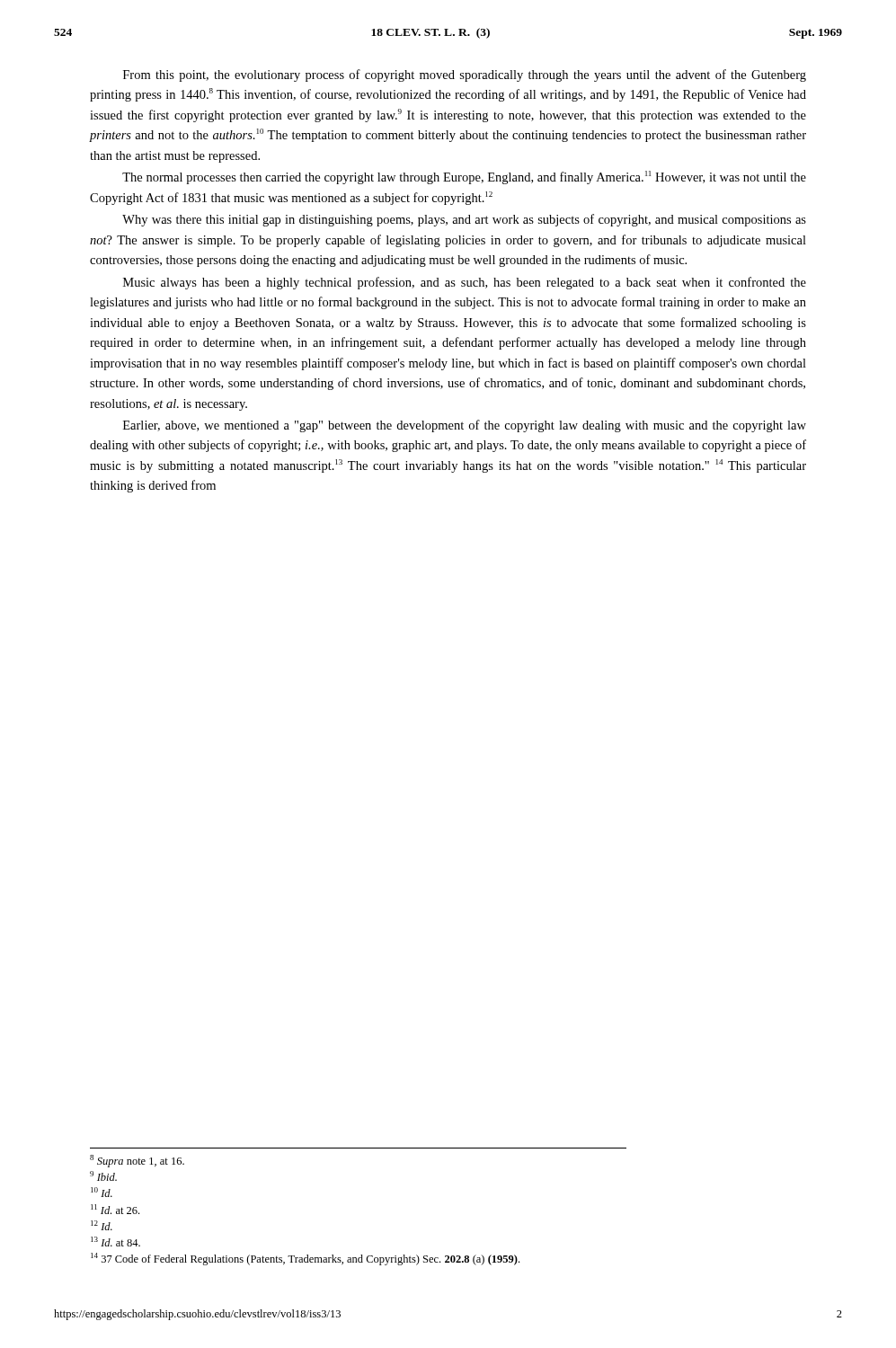Where does it say "11 Id. at 26."?
896x1348 pixels.
pos(115,1209)
